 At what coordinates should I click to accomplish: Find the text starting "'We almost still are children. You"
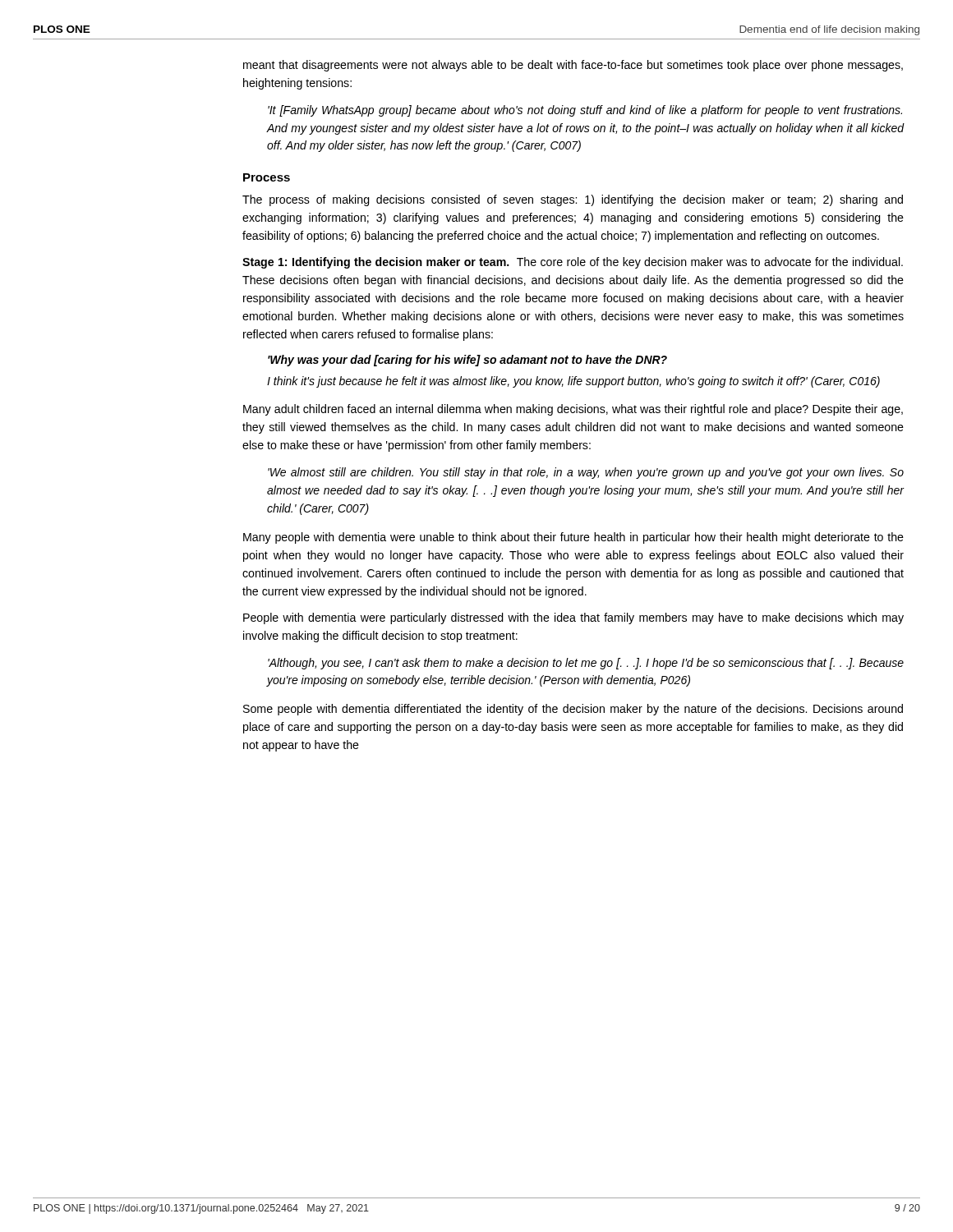585,490
